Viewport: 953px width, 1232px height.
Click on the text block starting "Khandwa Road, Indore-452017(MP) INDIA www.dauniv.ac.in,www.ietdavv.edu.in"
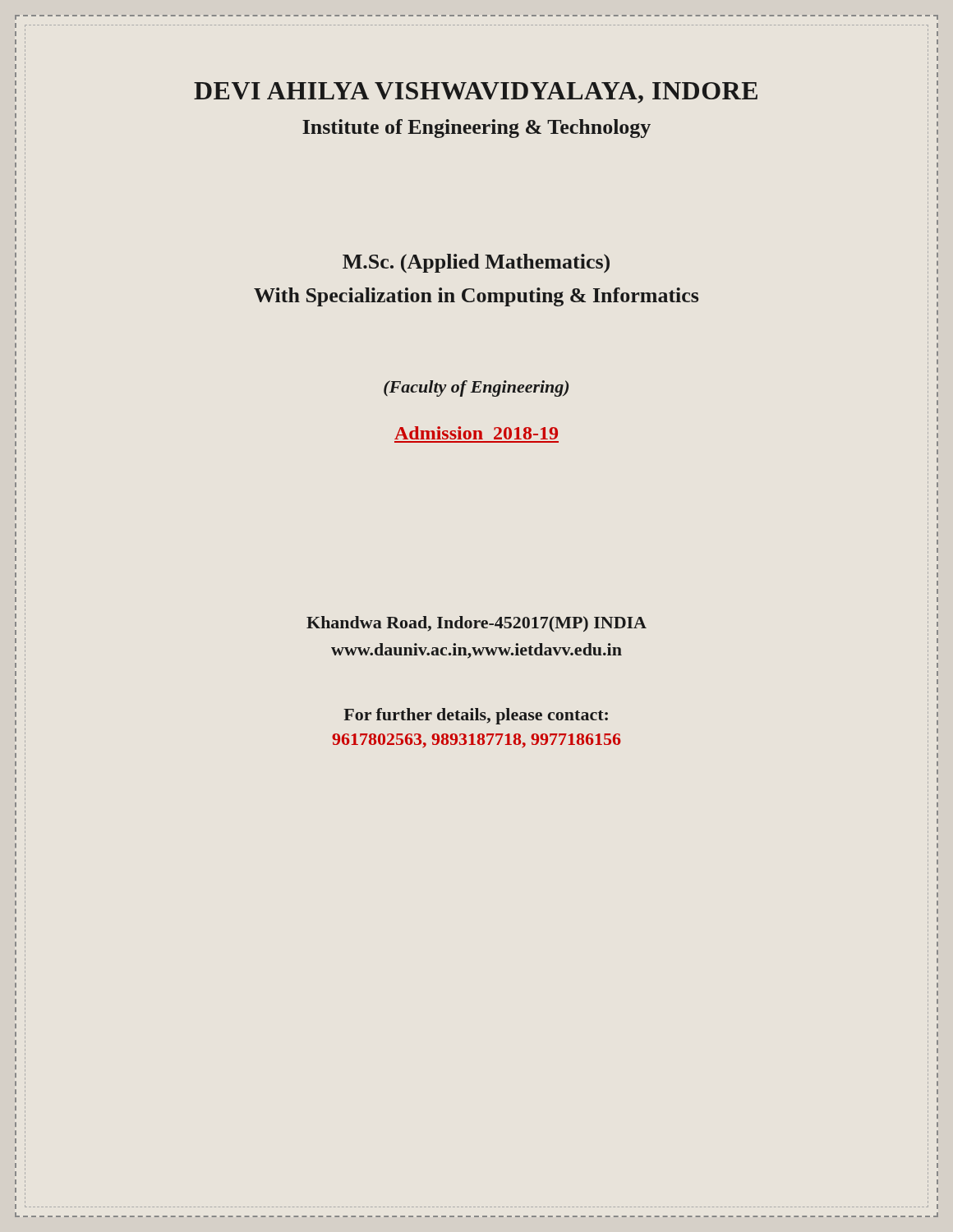(476, 636)
